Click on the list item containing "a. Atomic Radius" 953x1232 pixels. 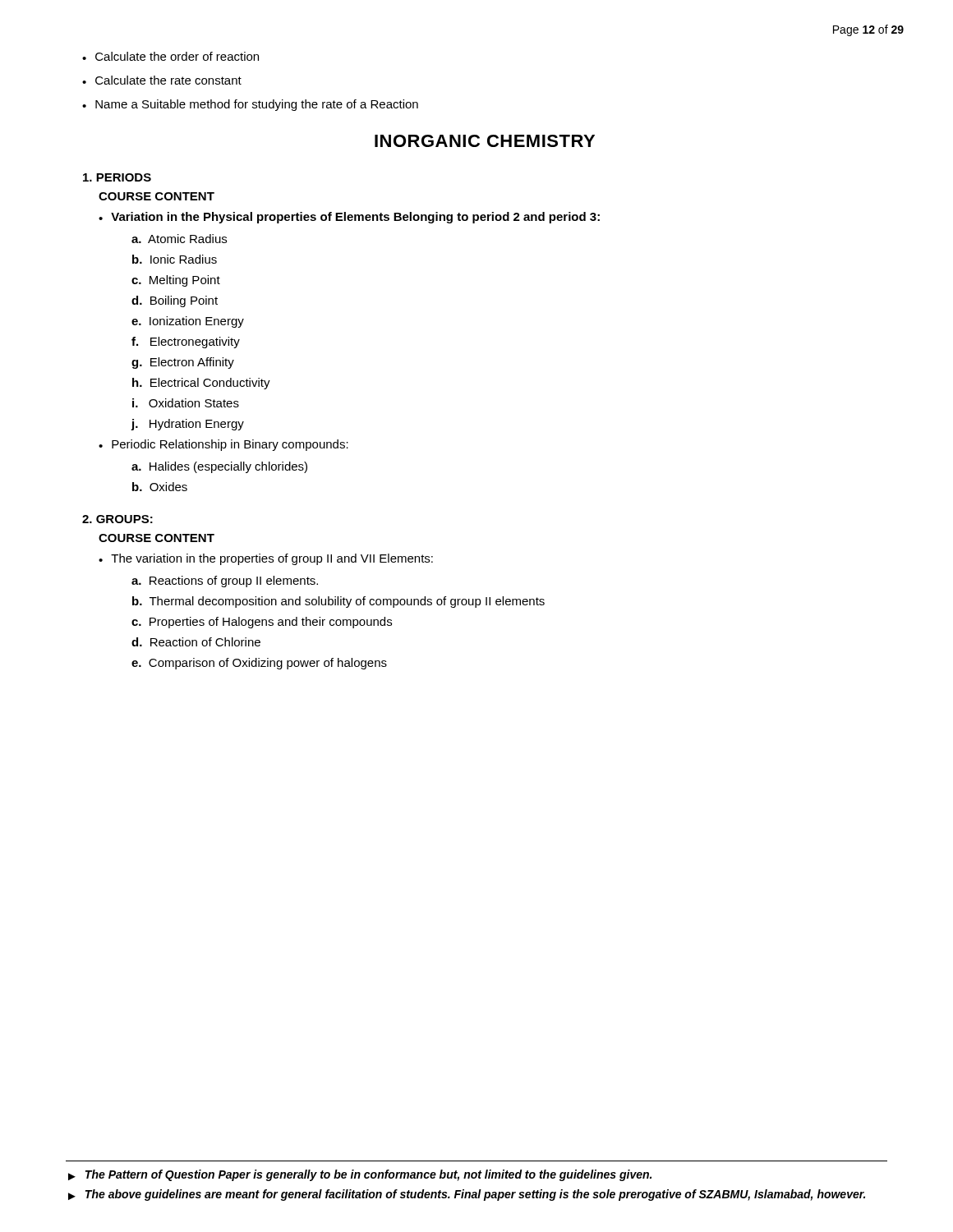[x=179, y=239]
